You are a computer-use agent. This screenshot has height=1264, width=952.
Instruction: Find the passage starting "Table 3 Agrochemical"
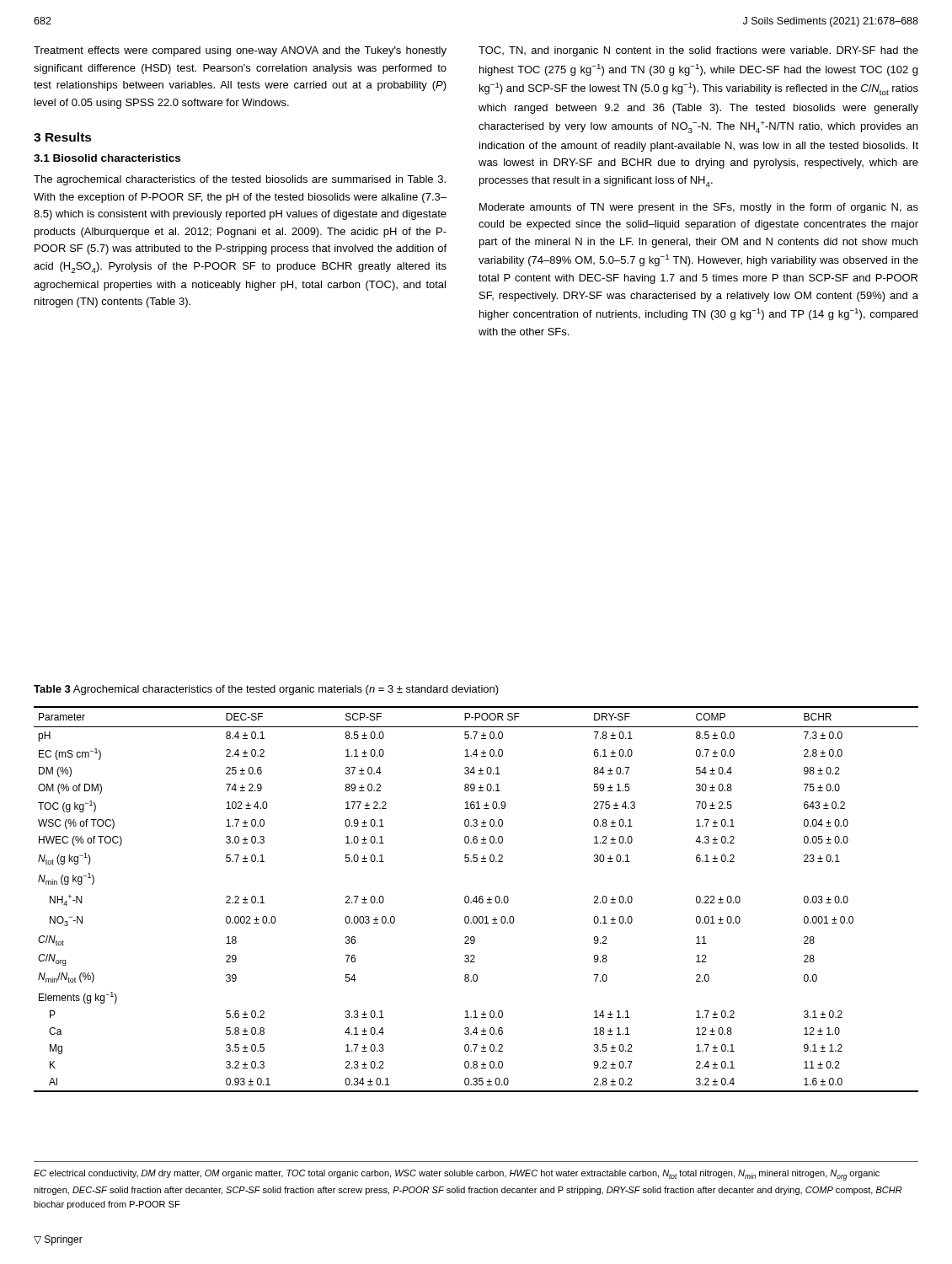pos(266,689)
